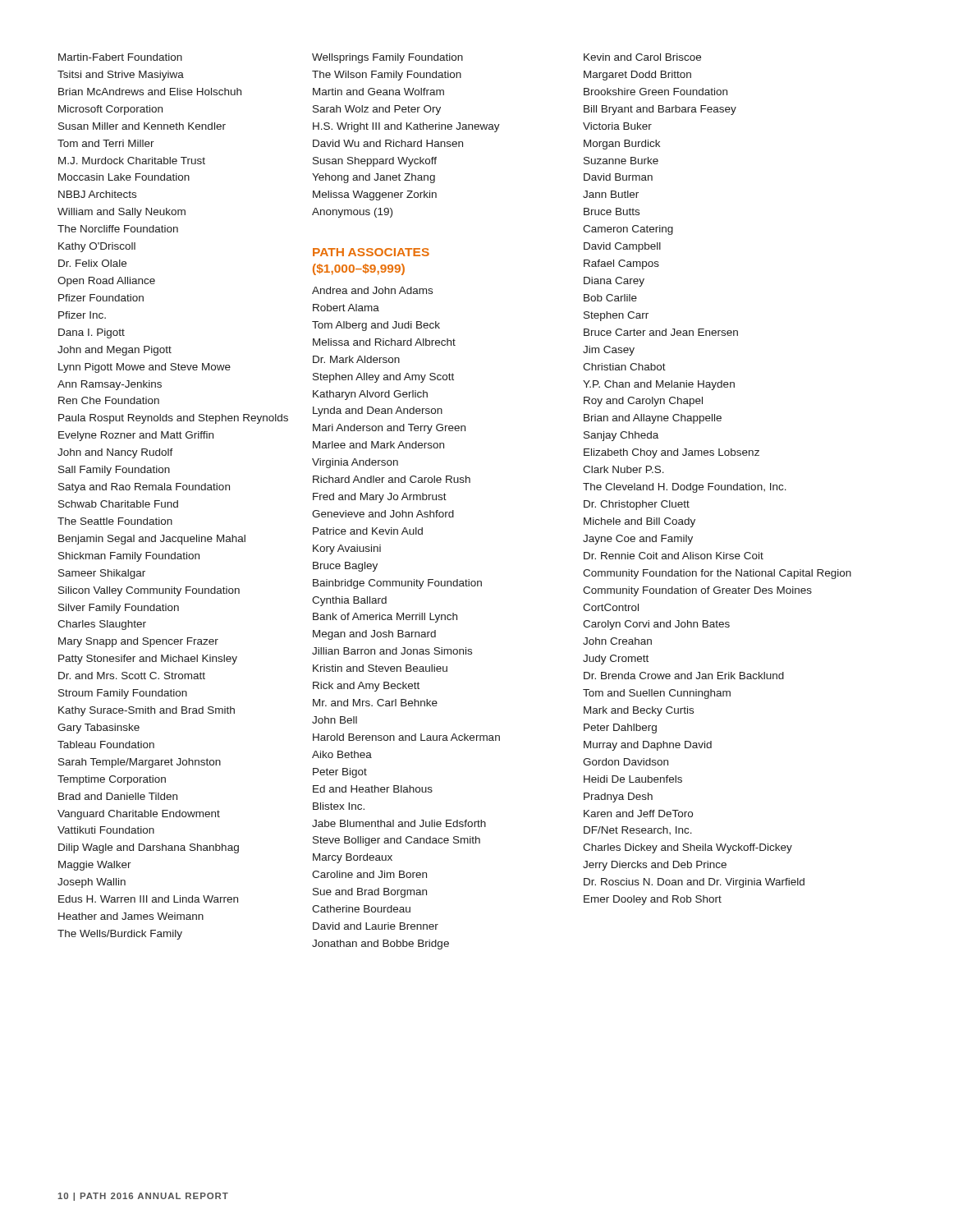The image size is (958, 1232).
Task: Select the list item containing "Dr. Mark Alderson"
Action: coord(356,359)
